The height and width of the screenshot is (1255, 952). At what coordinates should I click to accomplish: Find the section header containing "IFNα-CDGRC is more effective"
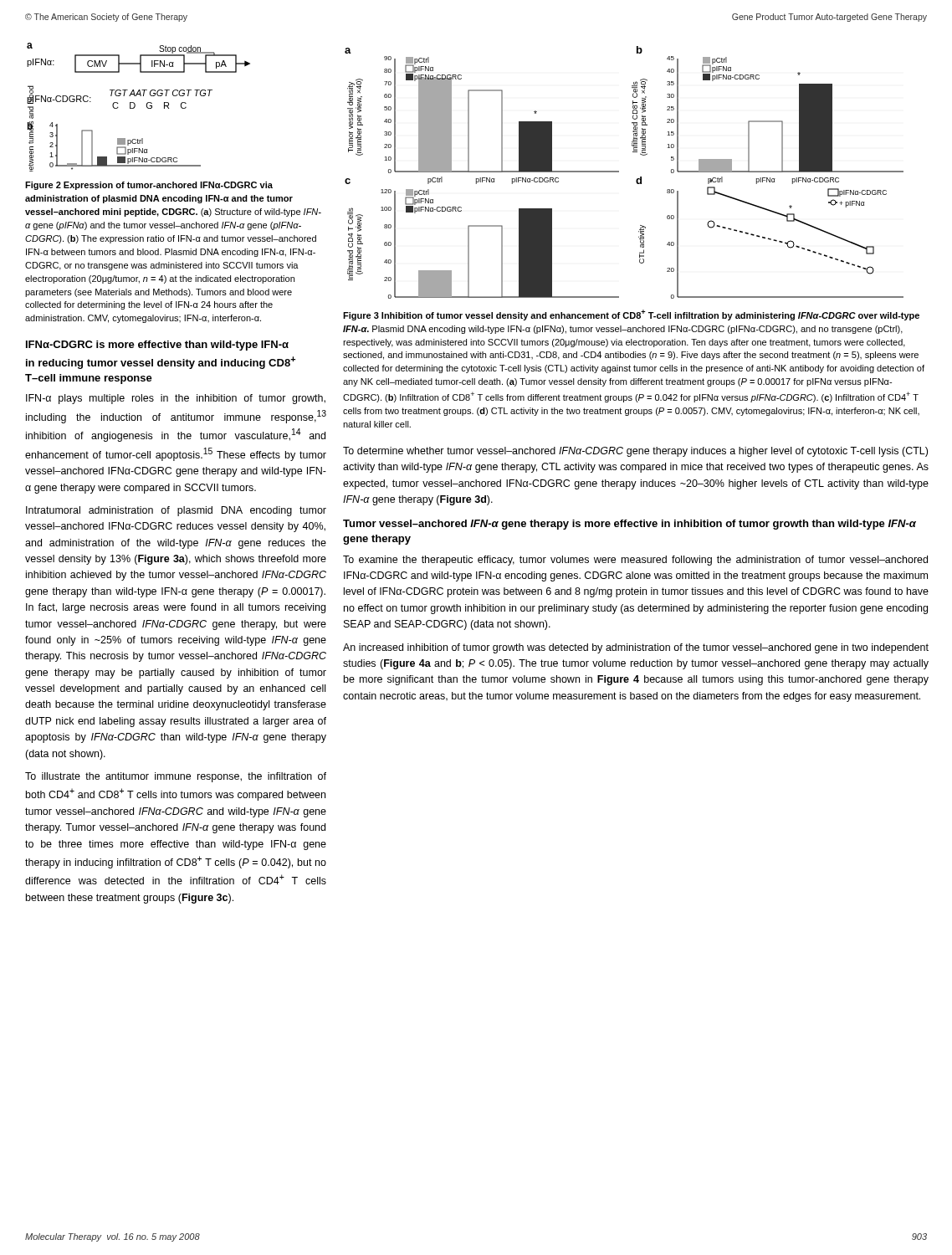(160, 361)
